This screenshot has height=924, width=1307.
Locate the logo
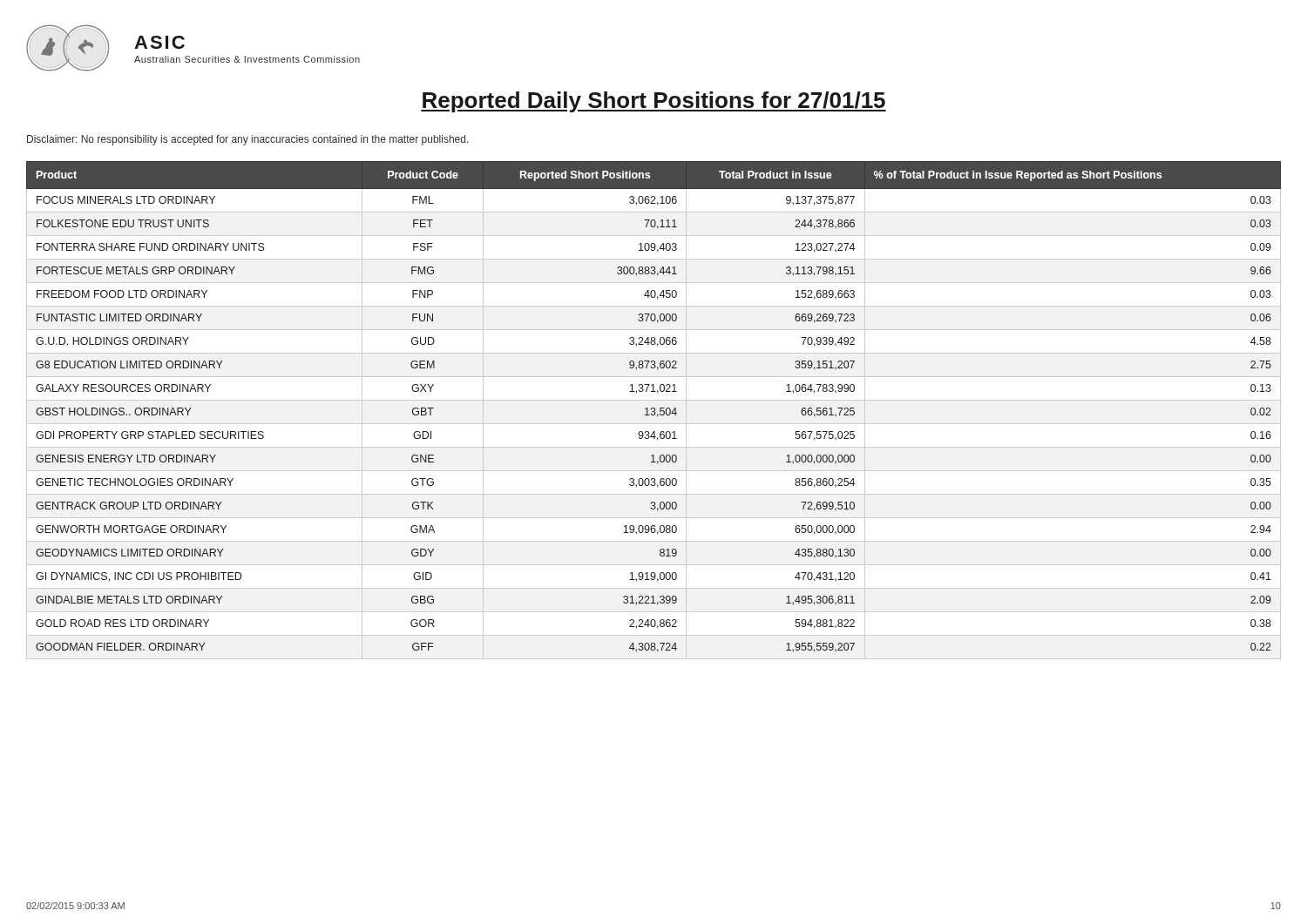(x=193, y=48)
